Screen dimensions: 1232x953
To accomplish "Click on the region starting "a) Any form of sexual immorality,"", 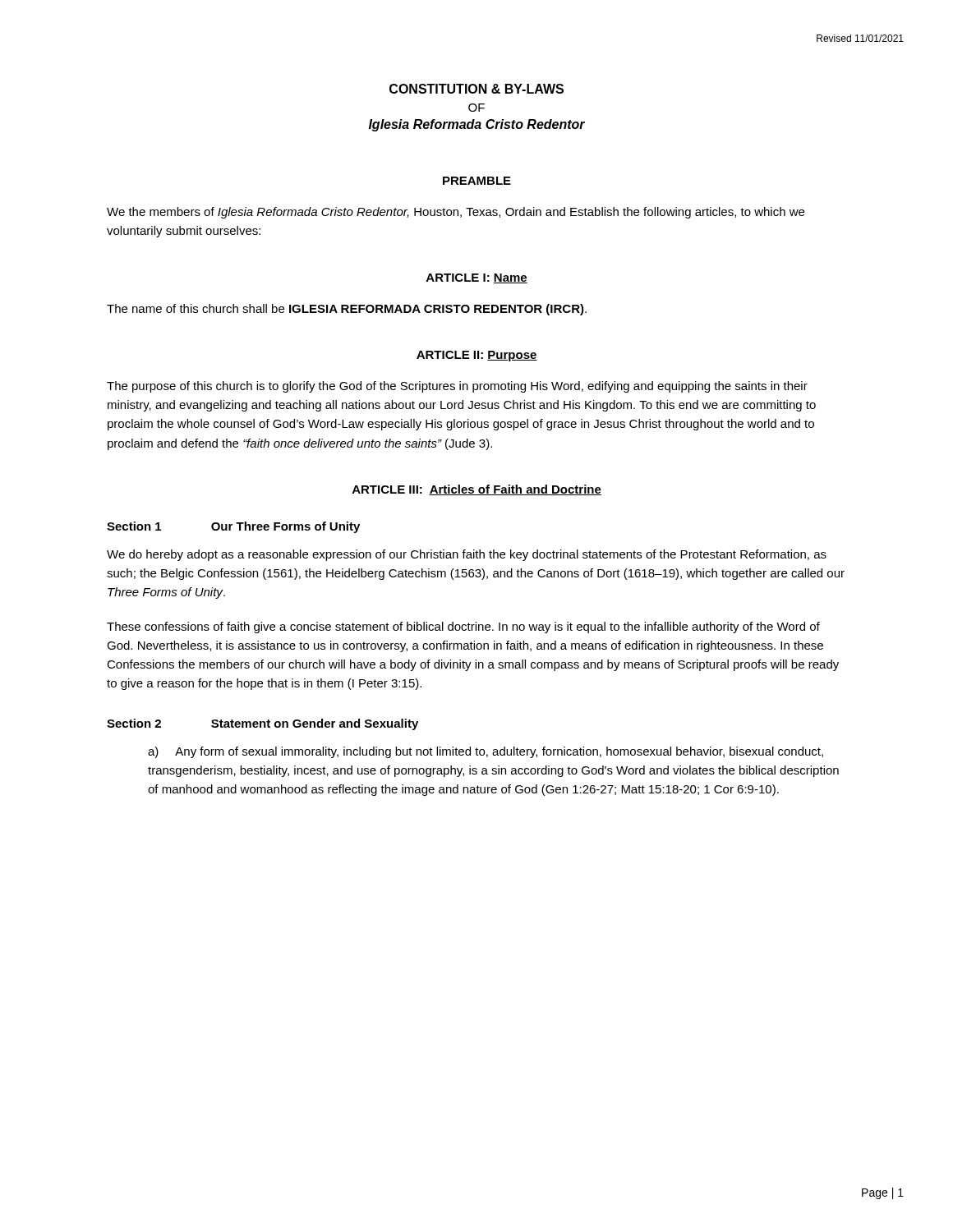I will [x=494, y=769].
